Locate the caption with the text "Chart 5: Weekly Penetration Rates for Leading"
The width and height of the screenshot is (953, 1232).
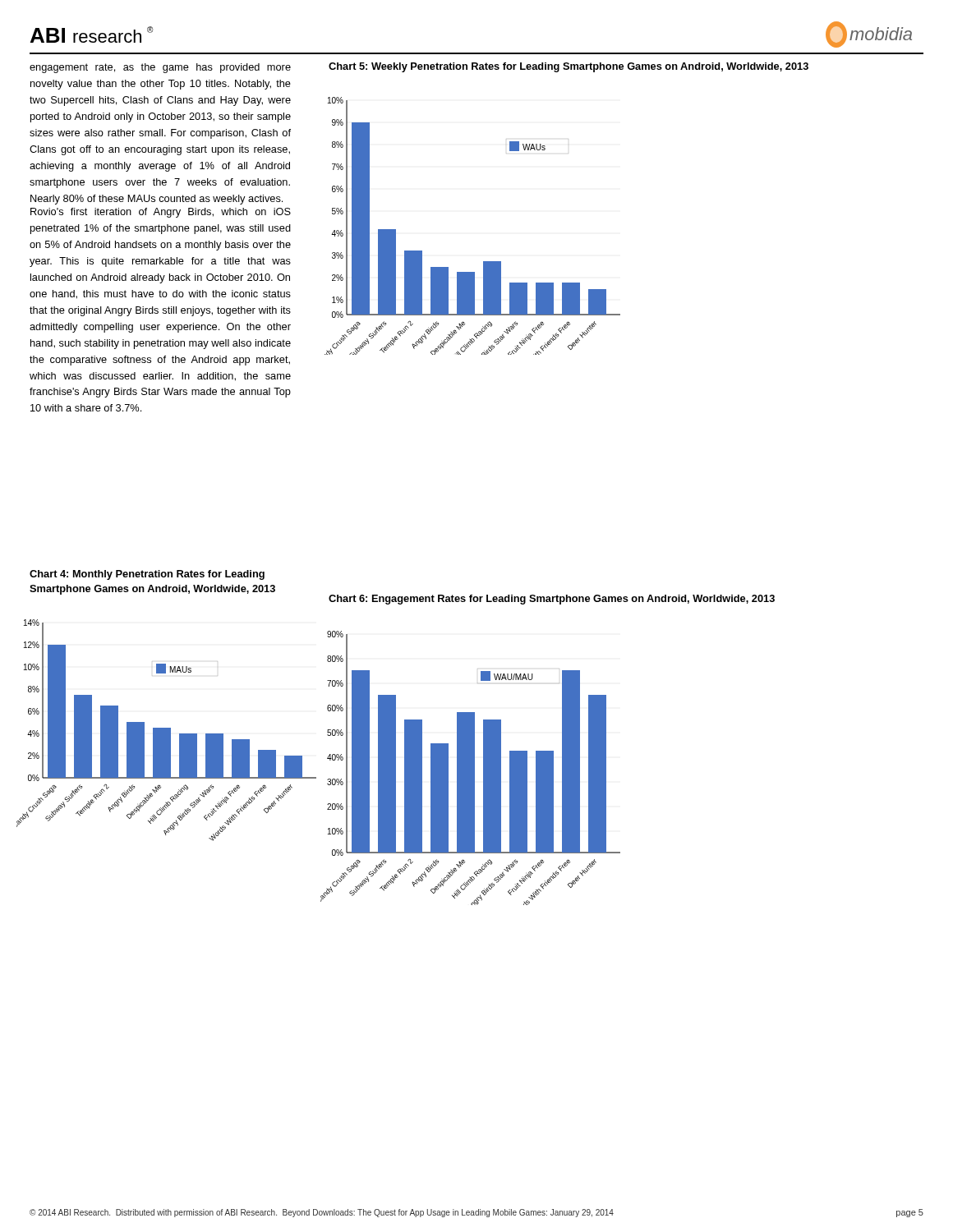[569, 66]
